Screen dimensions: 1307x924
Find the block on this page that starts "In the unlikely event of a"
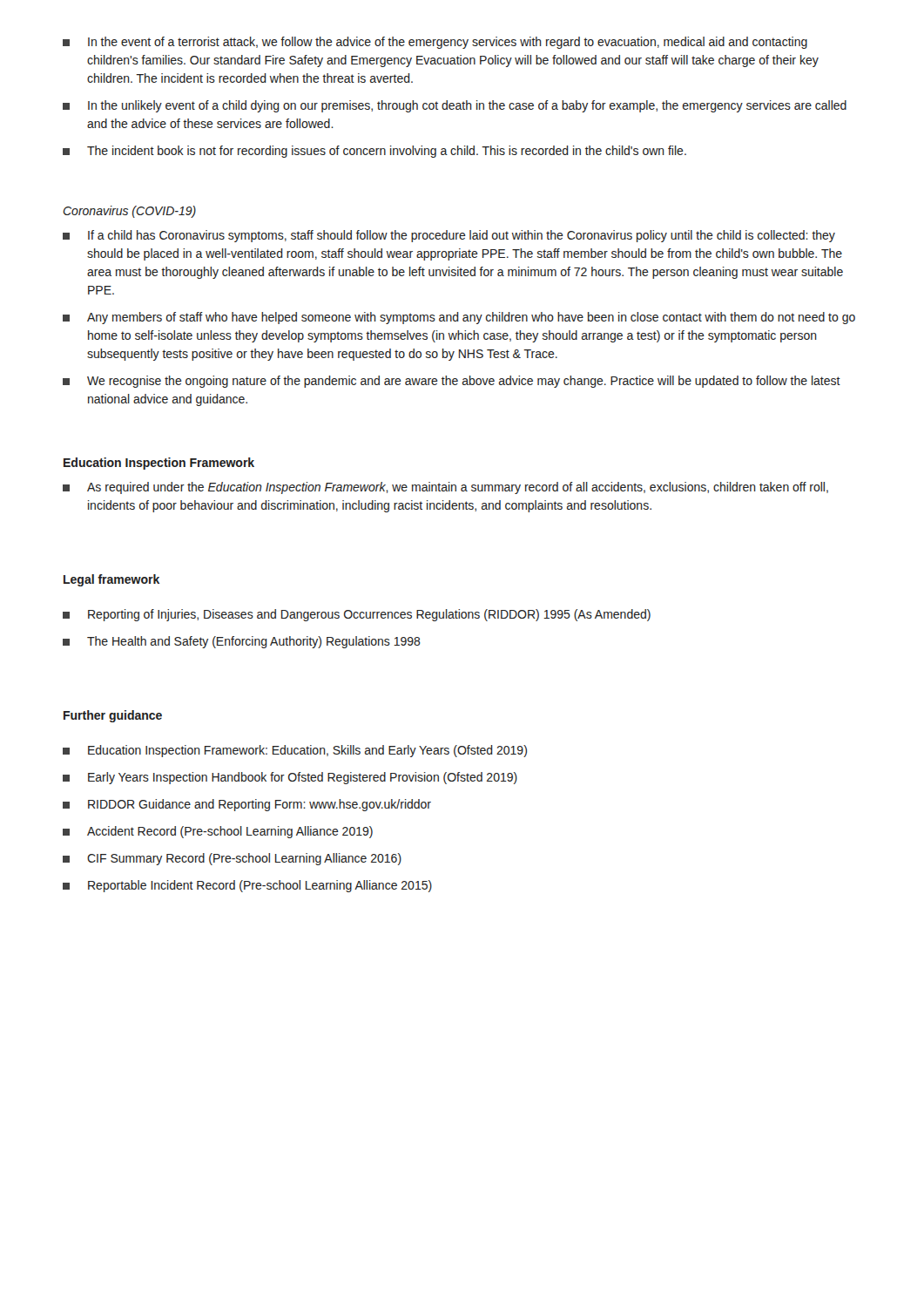pyautogui.click(x=462, y=115)
